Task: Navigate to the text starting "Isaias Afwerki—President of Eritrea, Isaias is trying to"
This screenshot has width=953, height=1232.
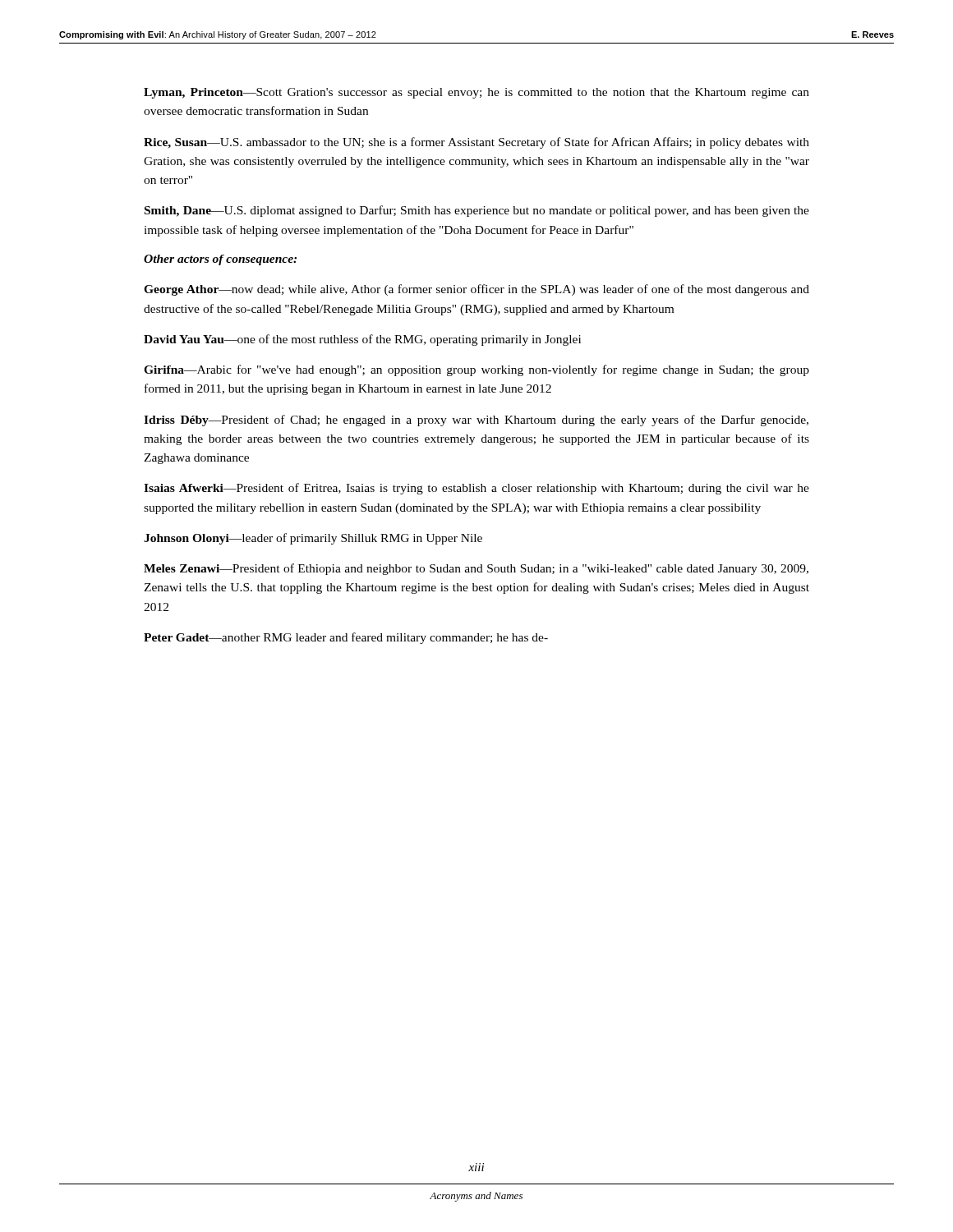Action: point(476,497)
